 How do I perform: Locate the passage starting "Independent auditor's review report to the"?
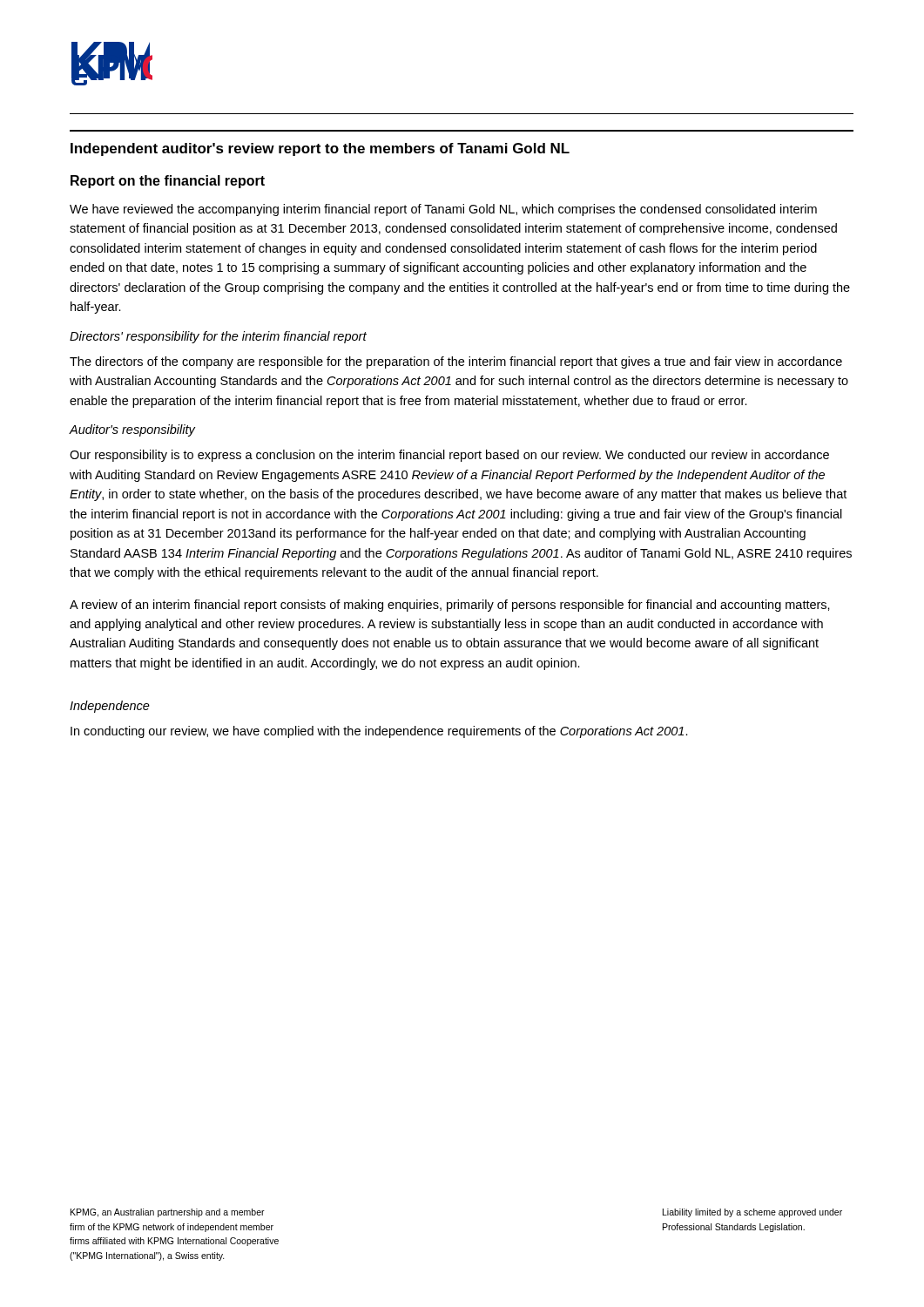[462, 144]
